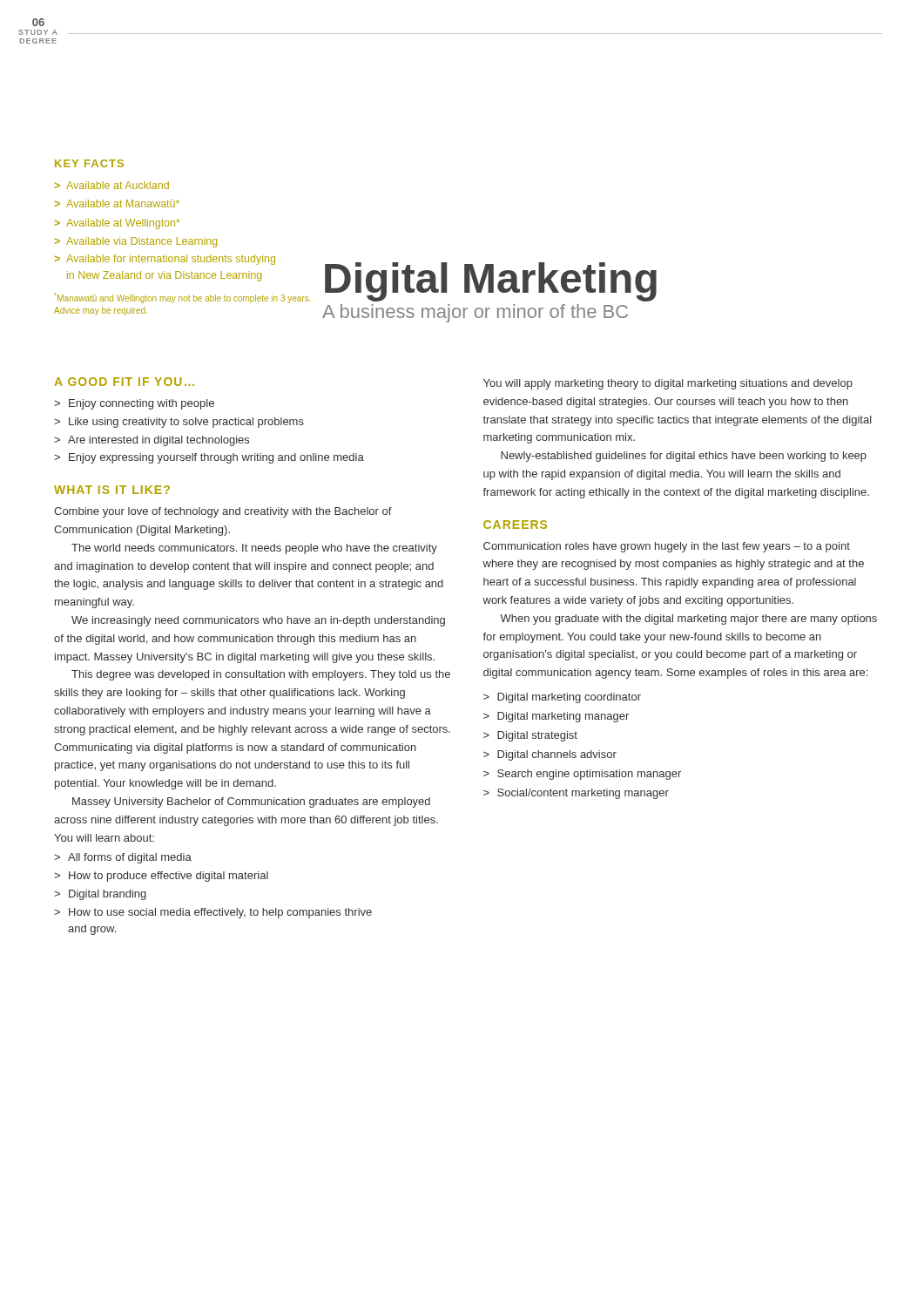Screen dimensions: 1307x924
Task: Find the text block starting "A GOOD FIT IF YOU…"
Action: (125, 382)
